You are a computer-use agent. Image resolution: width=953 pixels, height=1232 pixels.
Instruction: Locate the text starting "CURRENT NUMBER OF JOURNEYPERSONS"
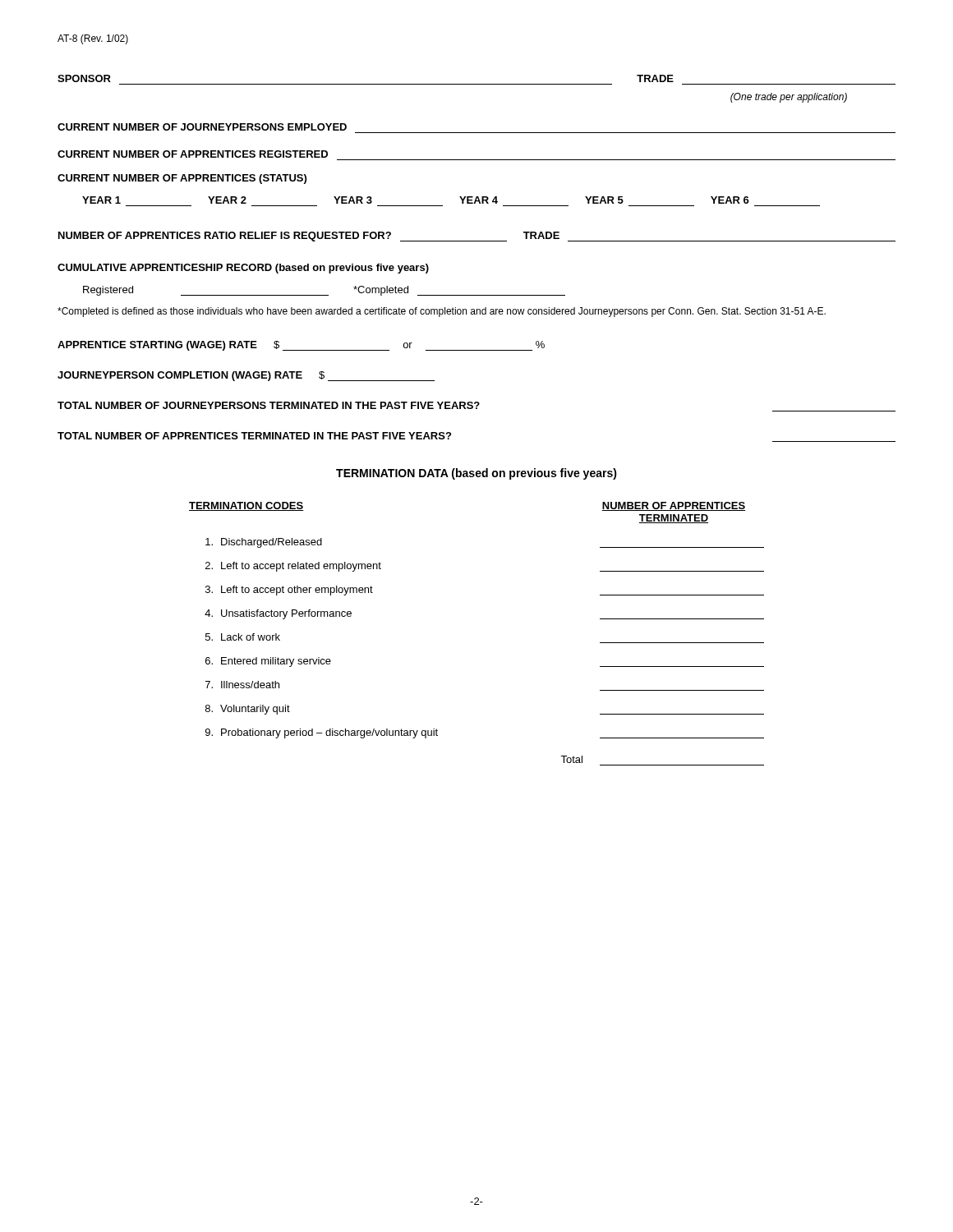(x=476, y=125)
